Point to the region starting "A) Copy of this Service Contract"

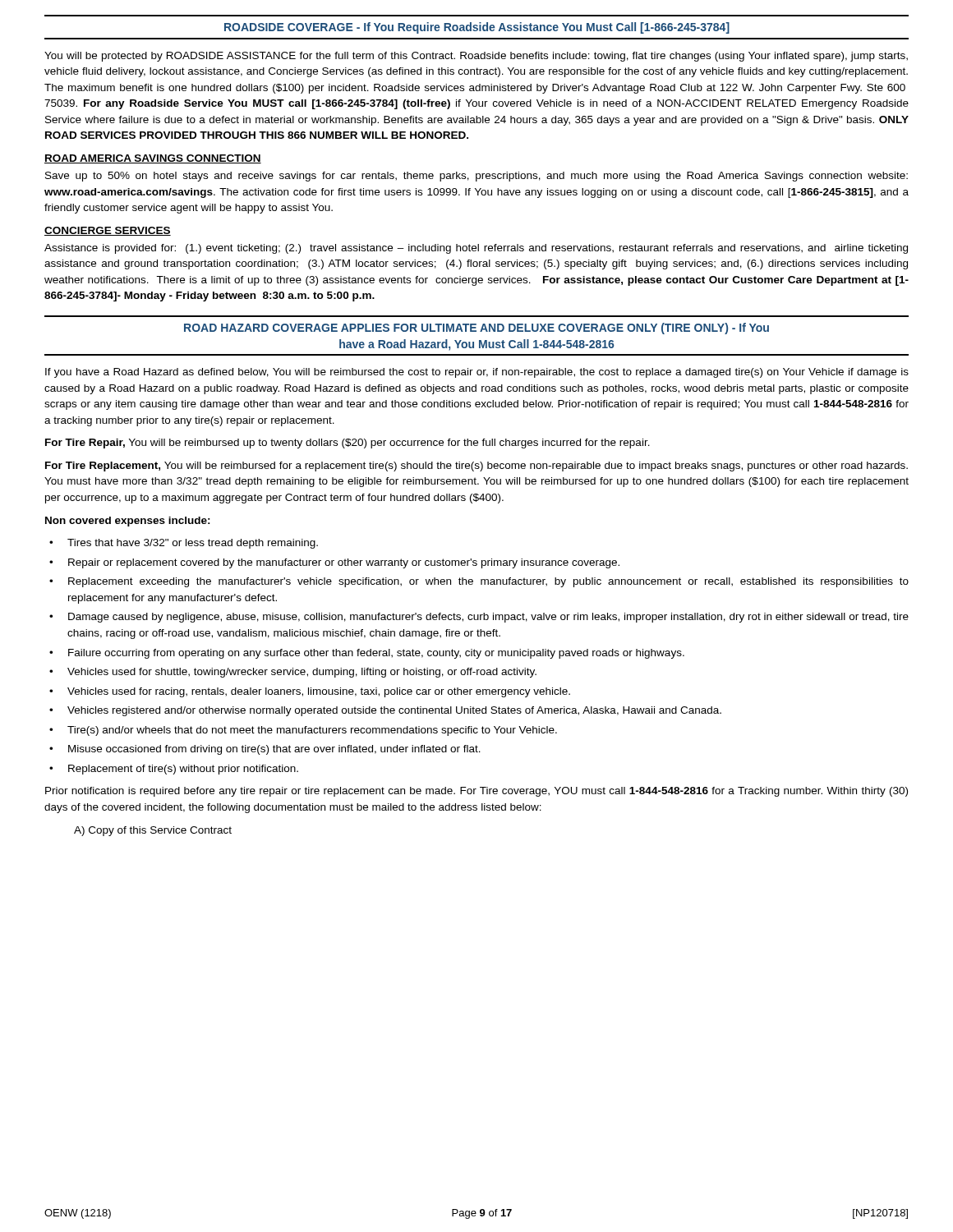[153, 830]
